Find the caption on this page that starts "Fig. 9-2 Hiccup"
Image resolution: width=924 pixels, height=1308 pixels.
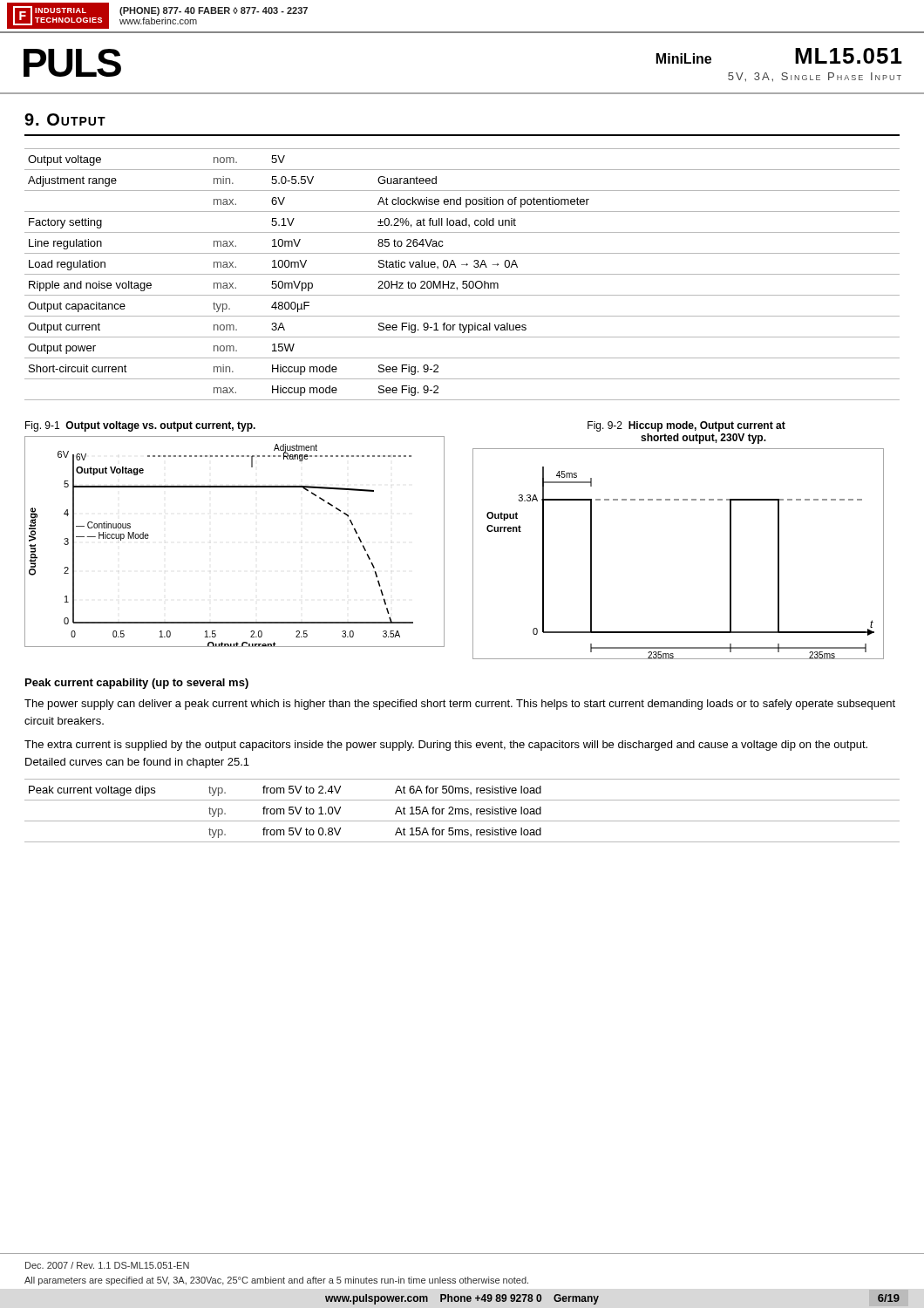(686, 432)
